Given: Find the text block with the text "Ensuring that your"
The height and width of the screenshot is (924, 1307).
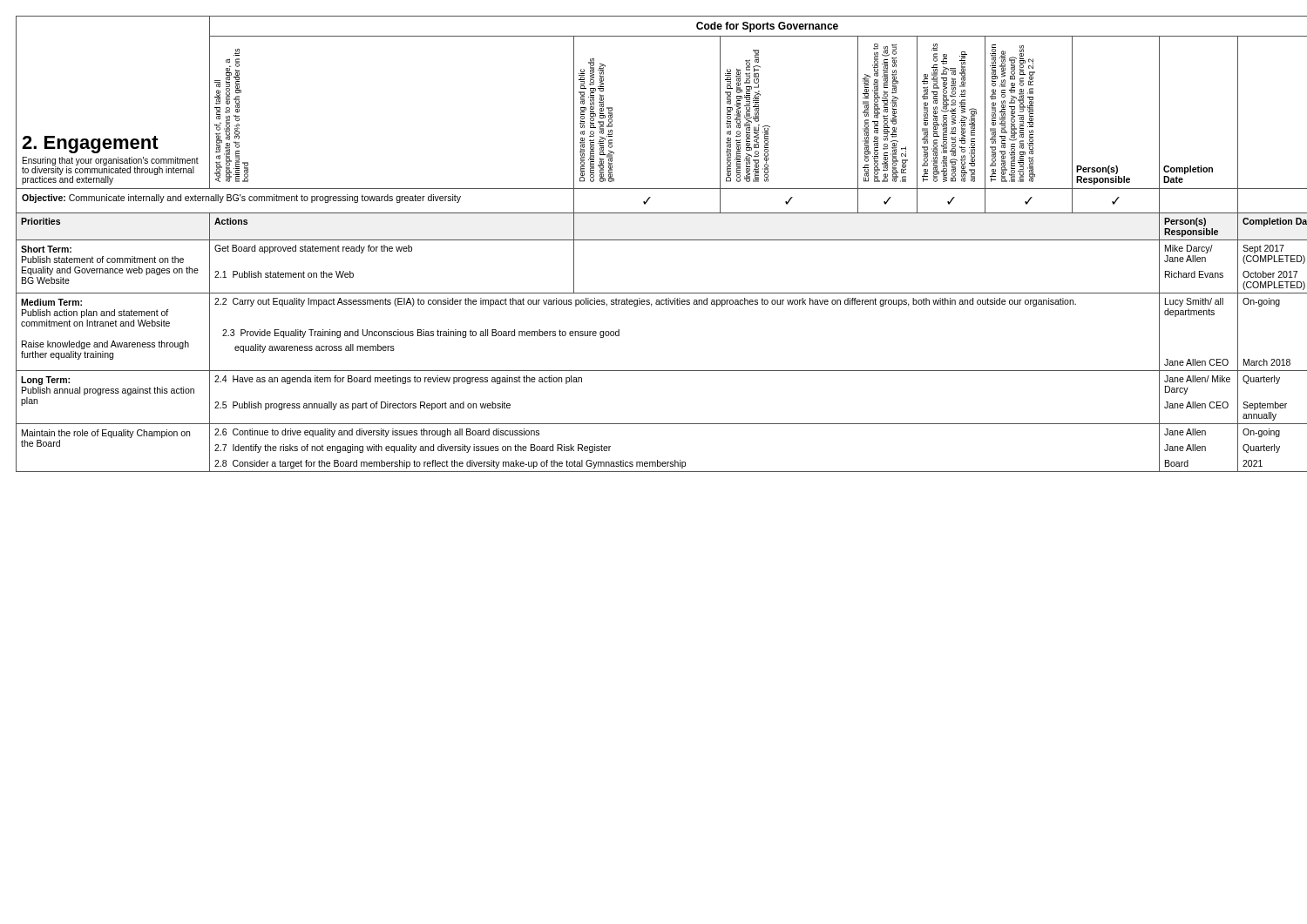Looking at the screenshot, I should [110, 170].
